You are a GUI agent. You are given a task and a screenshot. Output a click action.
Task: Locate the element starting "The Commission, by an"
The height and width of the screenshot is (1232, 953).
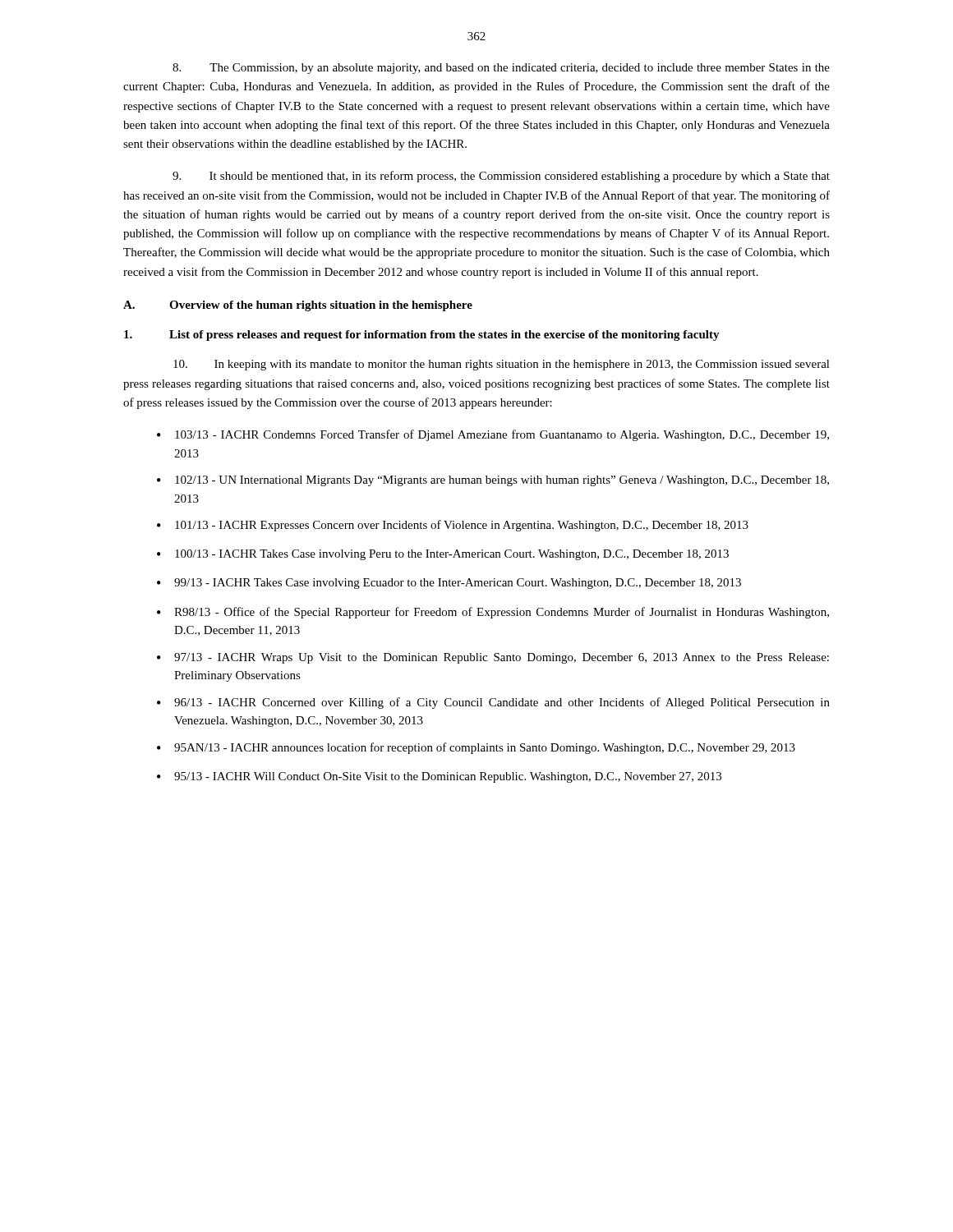point(476,106)
